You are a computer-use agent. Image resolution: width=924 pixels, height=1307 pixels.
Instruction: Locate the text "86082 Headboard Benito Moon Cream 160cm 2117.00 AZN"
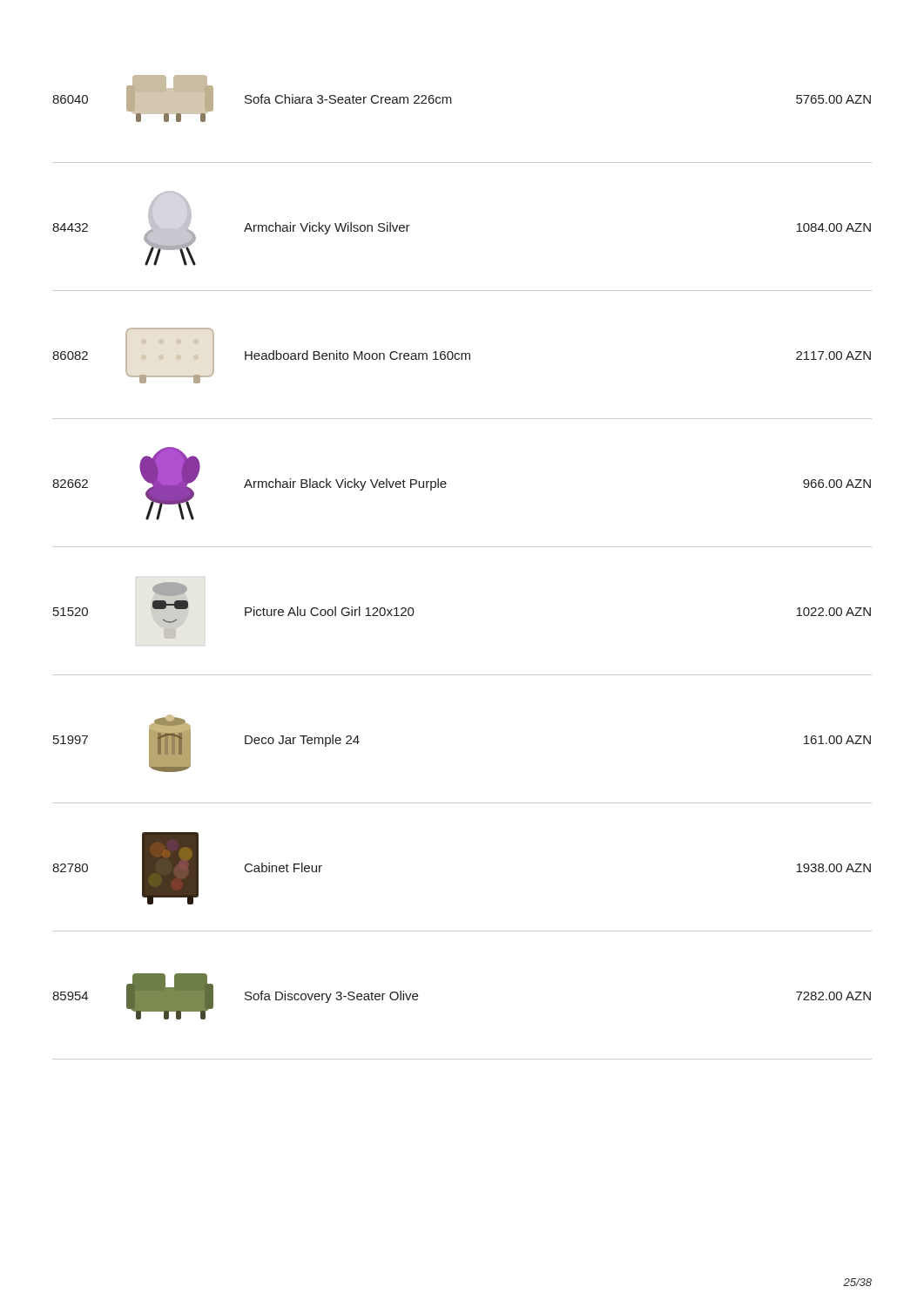point(462,355)
